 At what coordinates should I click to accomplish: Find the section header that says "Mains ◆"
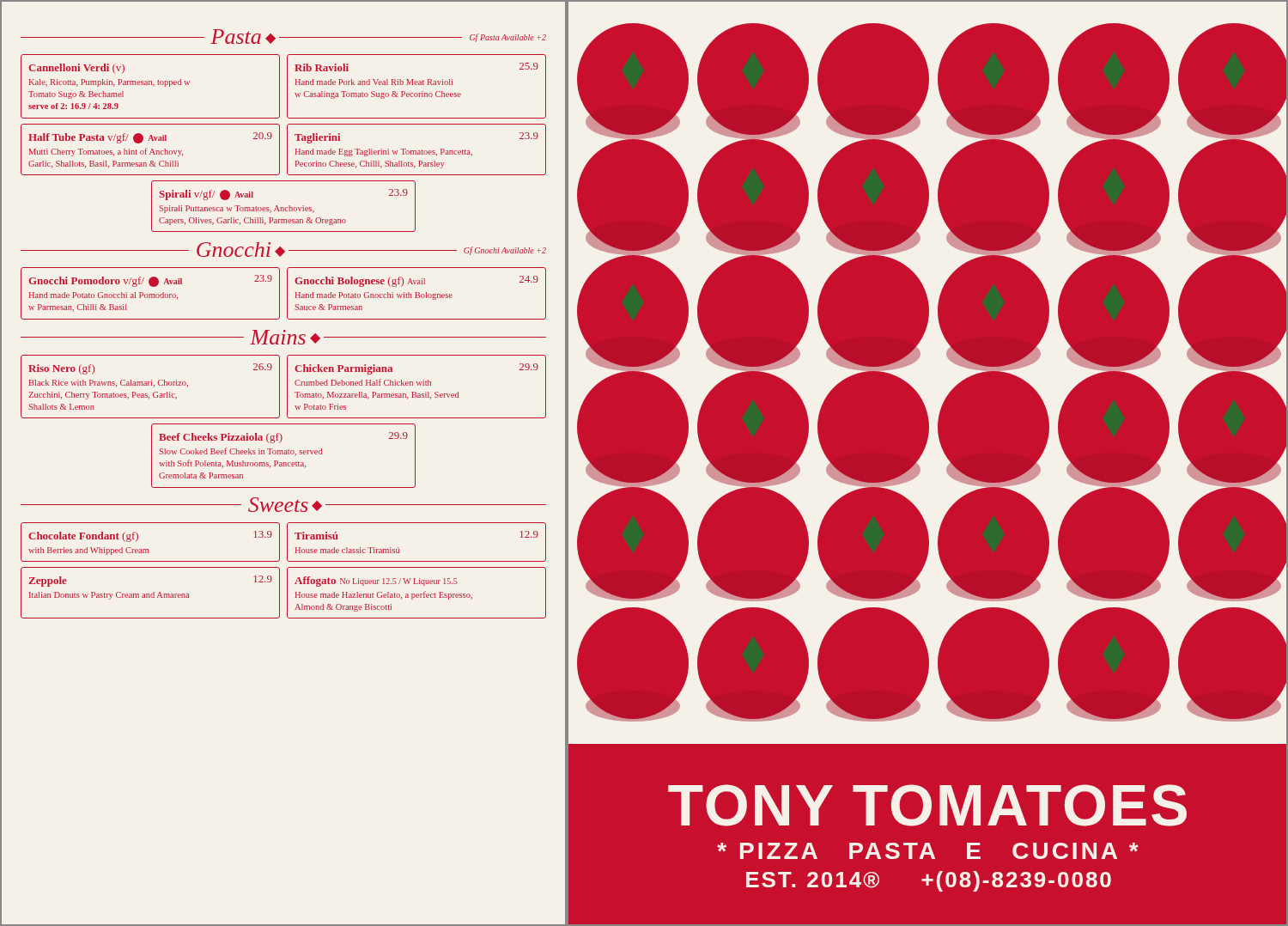pos(283,337)
